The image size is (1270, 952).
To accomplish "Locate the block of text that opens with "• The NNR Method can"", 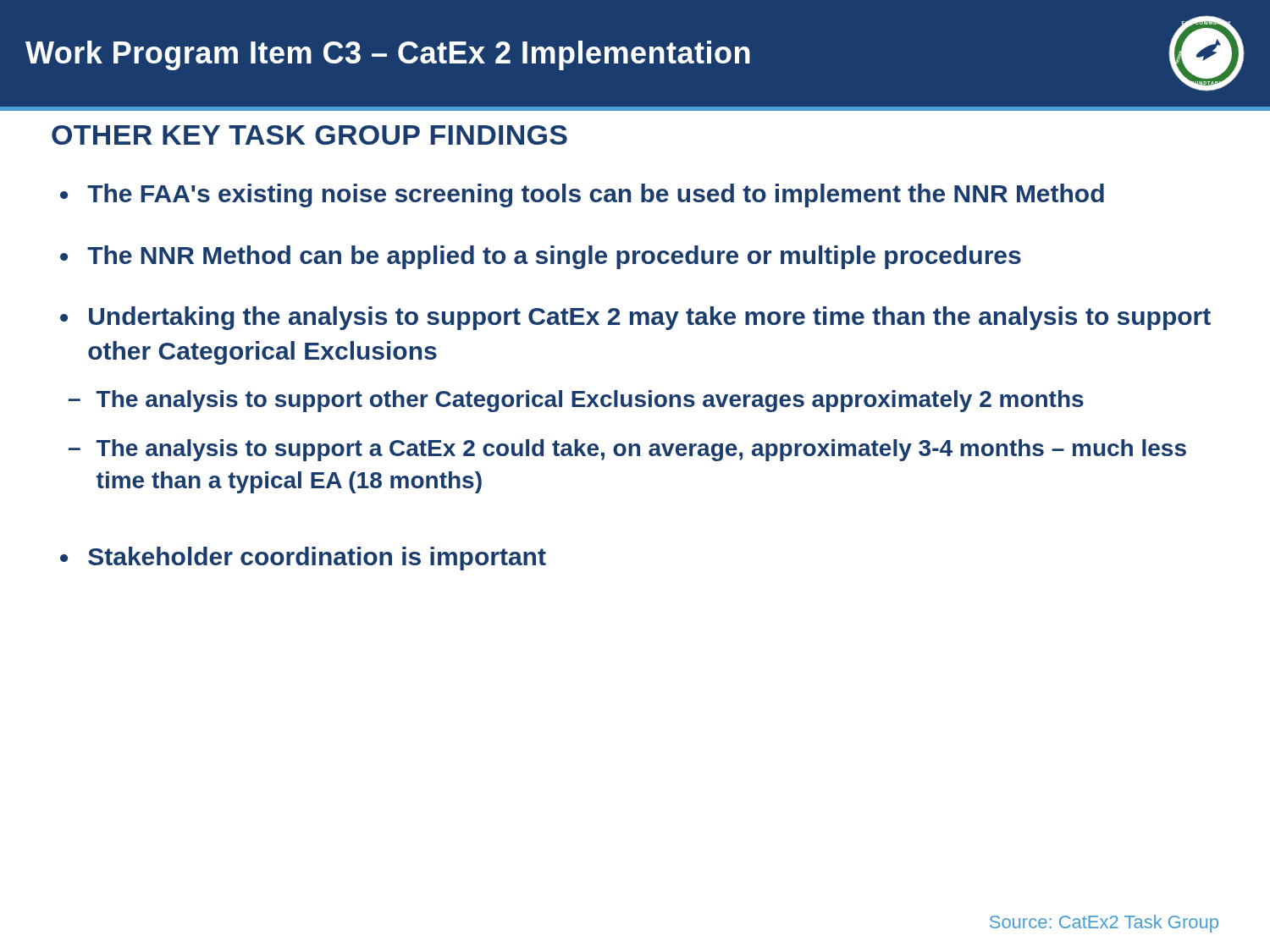I will pos(635,255).
